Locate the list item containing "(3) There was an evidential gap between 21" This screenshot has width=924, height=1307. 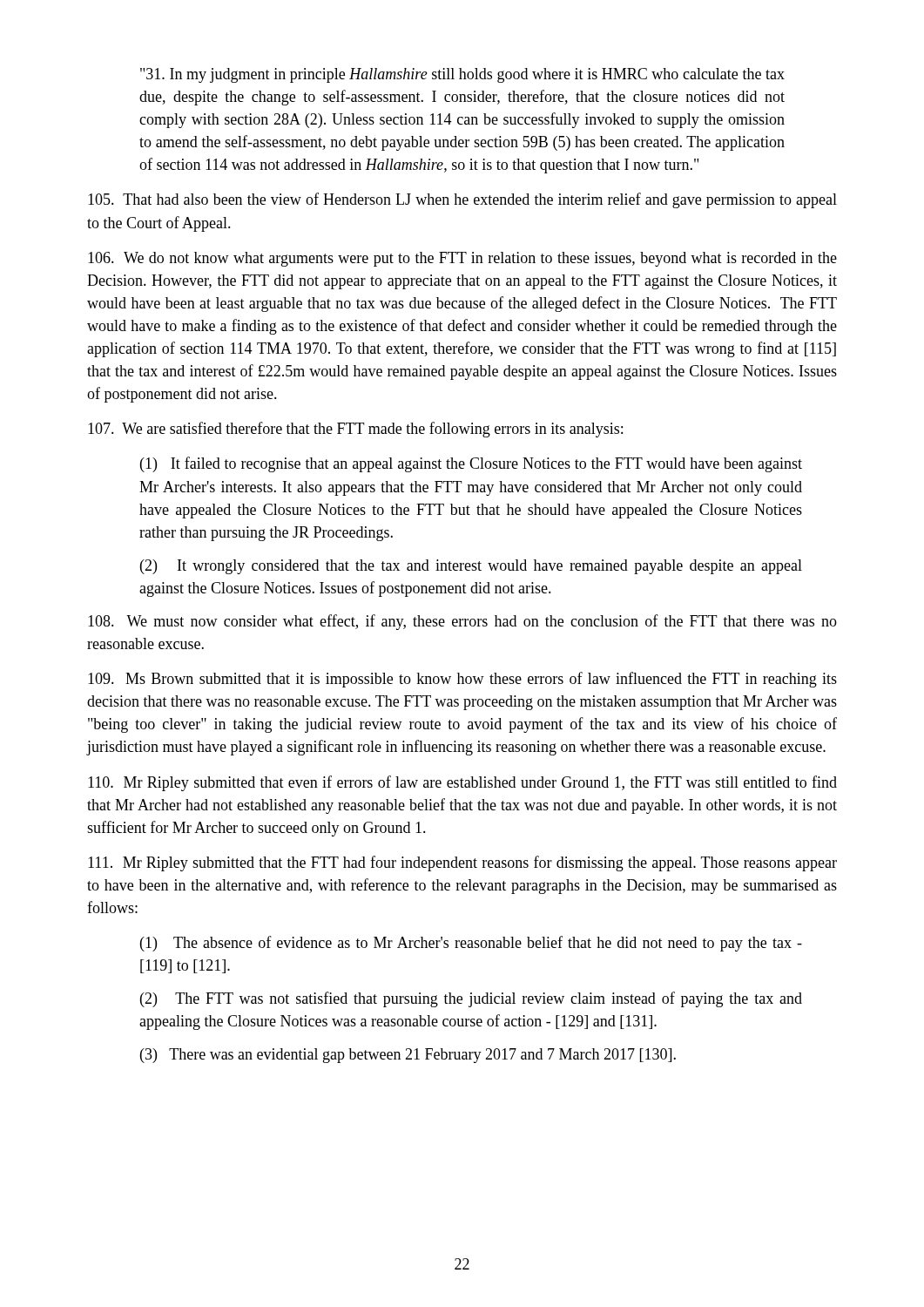pyautogui.click(x=408, y=1055)
